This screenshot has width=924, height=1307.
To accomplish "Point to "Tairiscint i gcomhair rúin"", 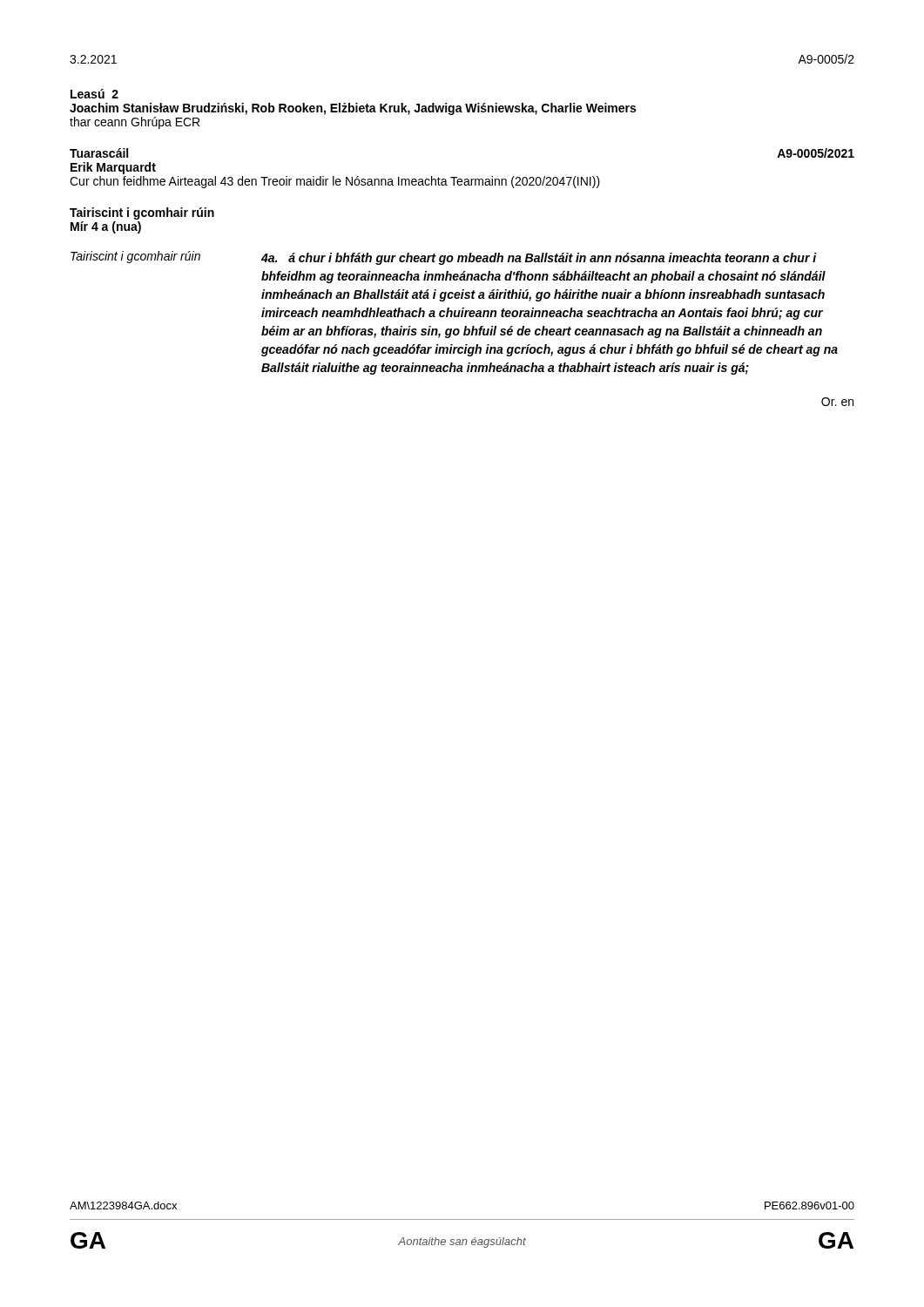I will tap(135, 256).
